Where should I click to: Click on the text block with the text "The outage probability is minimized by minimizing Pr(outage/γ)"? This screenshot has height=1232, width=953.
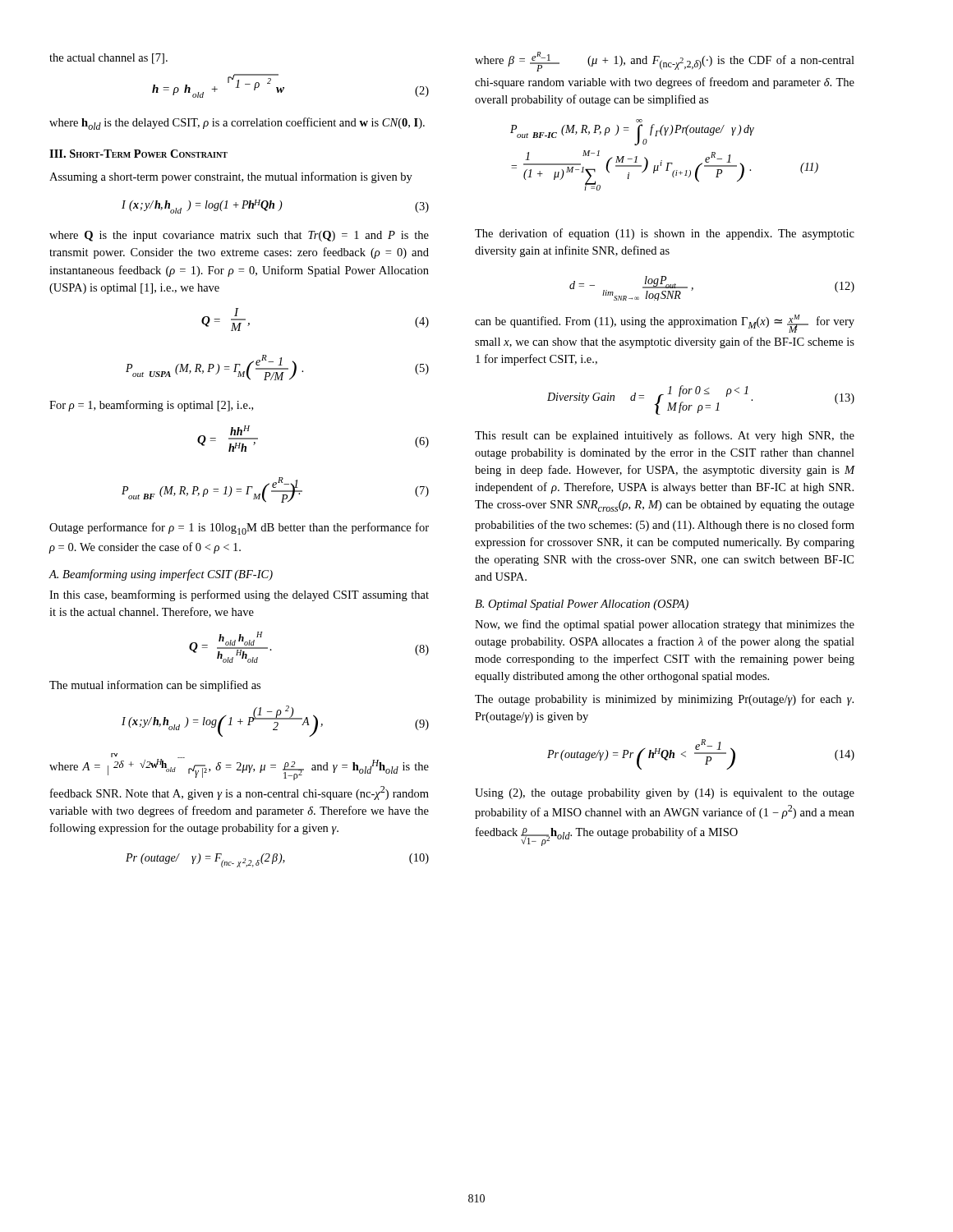(x=665, y=708)
